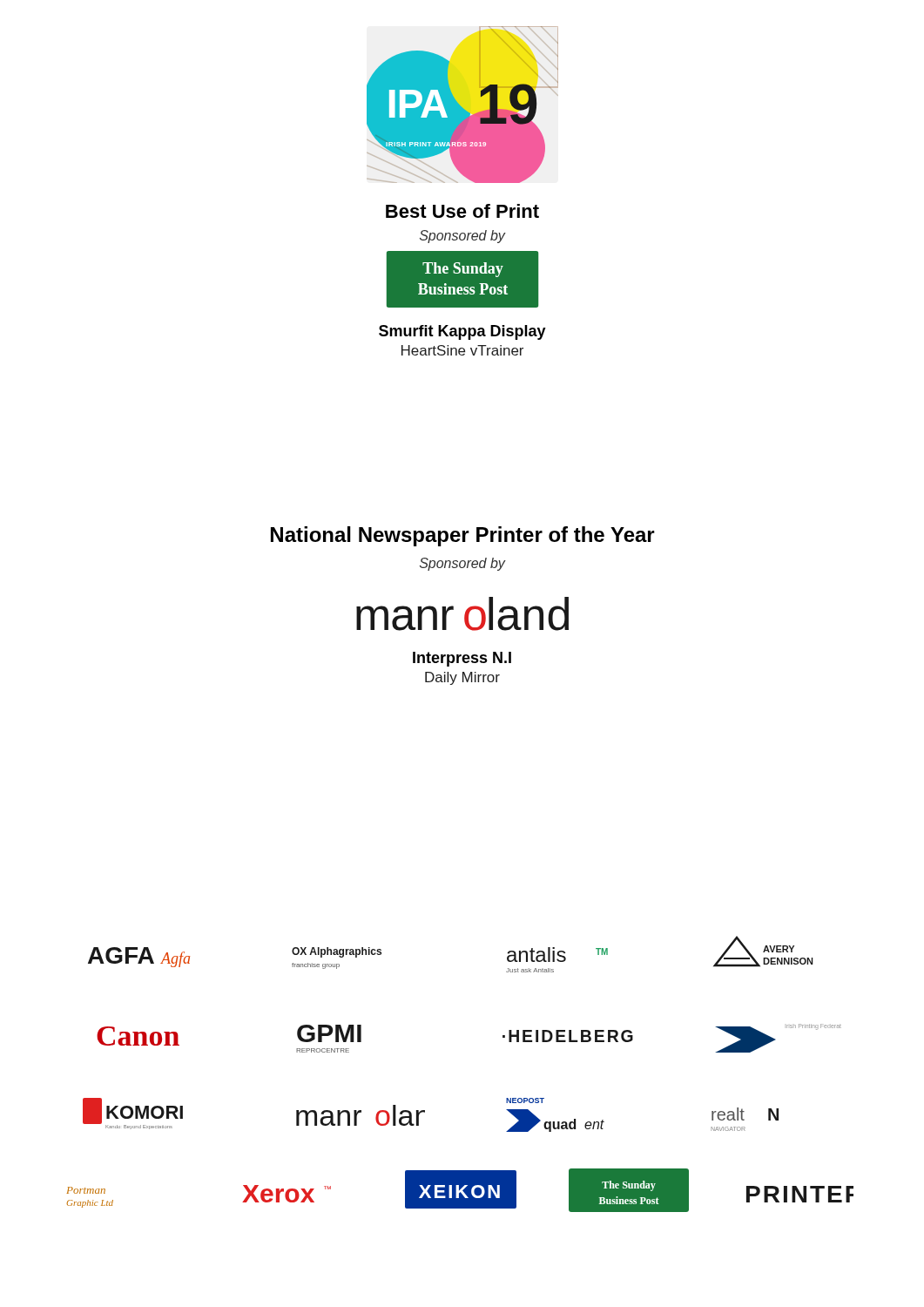
Task: Locate the passage starting "Smurfit Kappa Display"
Action: (x=462, y=341)
